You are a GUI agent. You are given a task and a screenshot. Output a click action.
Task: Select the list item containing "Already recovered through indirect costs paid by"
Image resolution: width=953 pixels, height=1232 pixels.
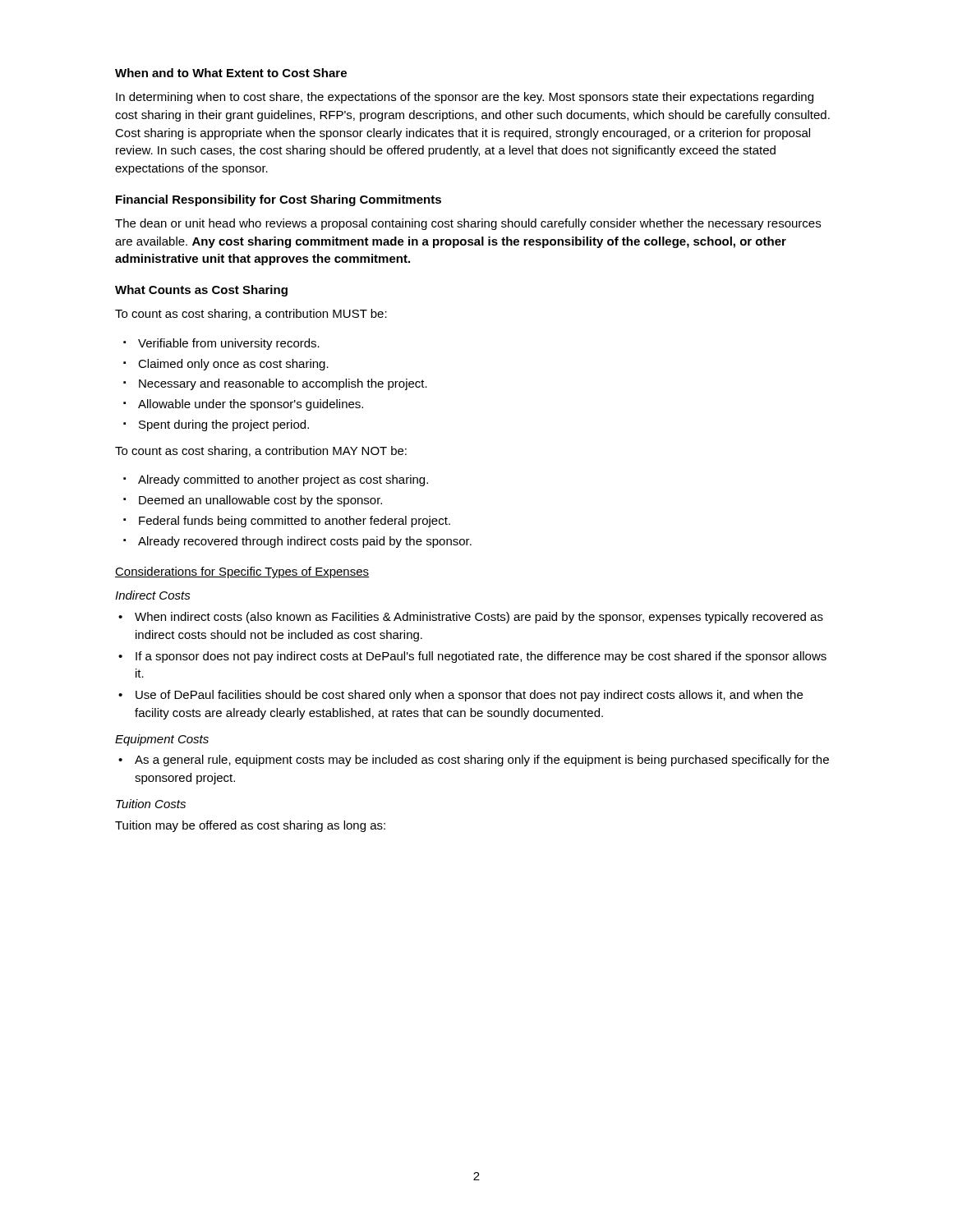point(305,540)
